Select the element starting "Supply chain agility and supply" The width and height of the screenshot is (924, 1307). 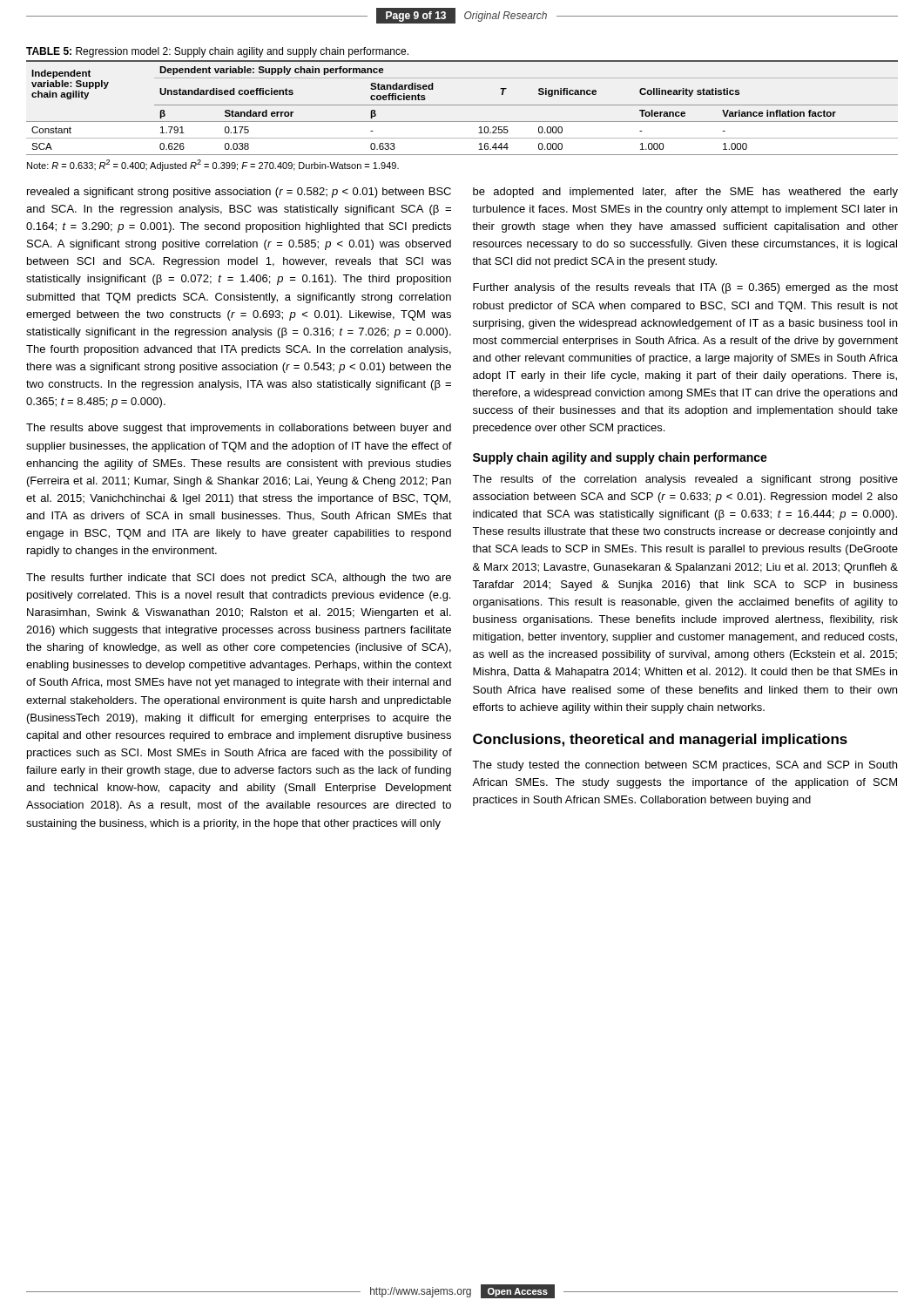[x=620, y=457]
